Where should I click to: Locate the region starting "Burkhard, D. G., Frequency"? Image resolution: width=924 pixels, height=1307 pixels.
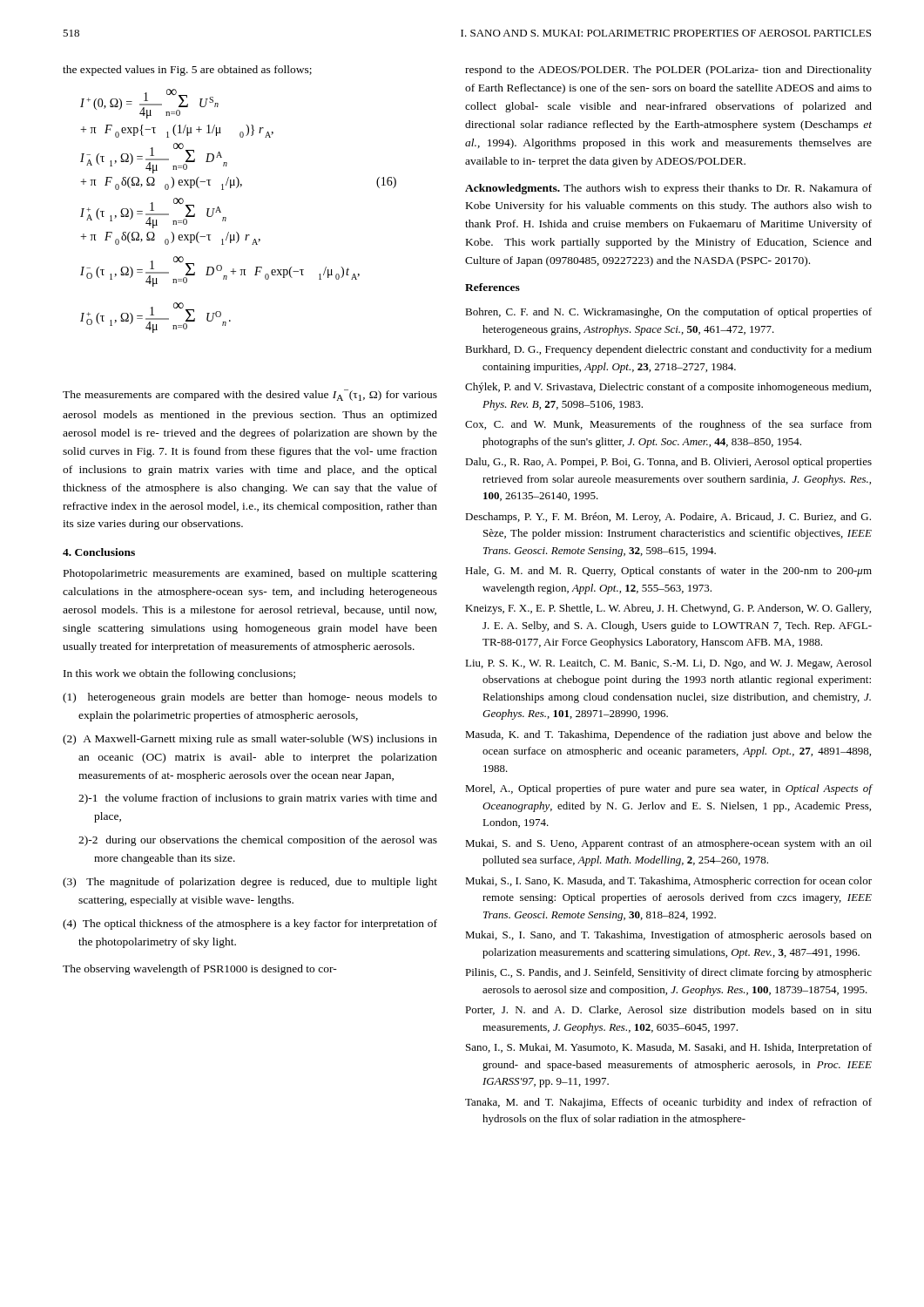668,358
